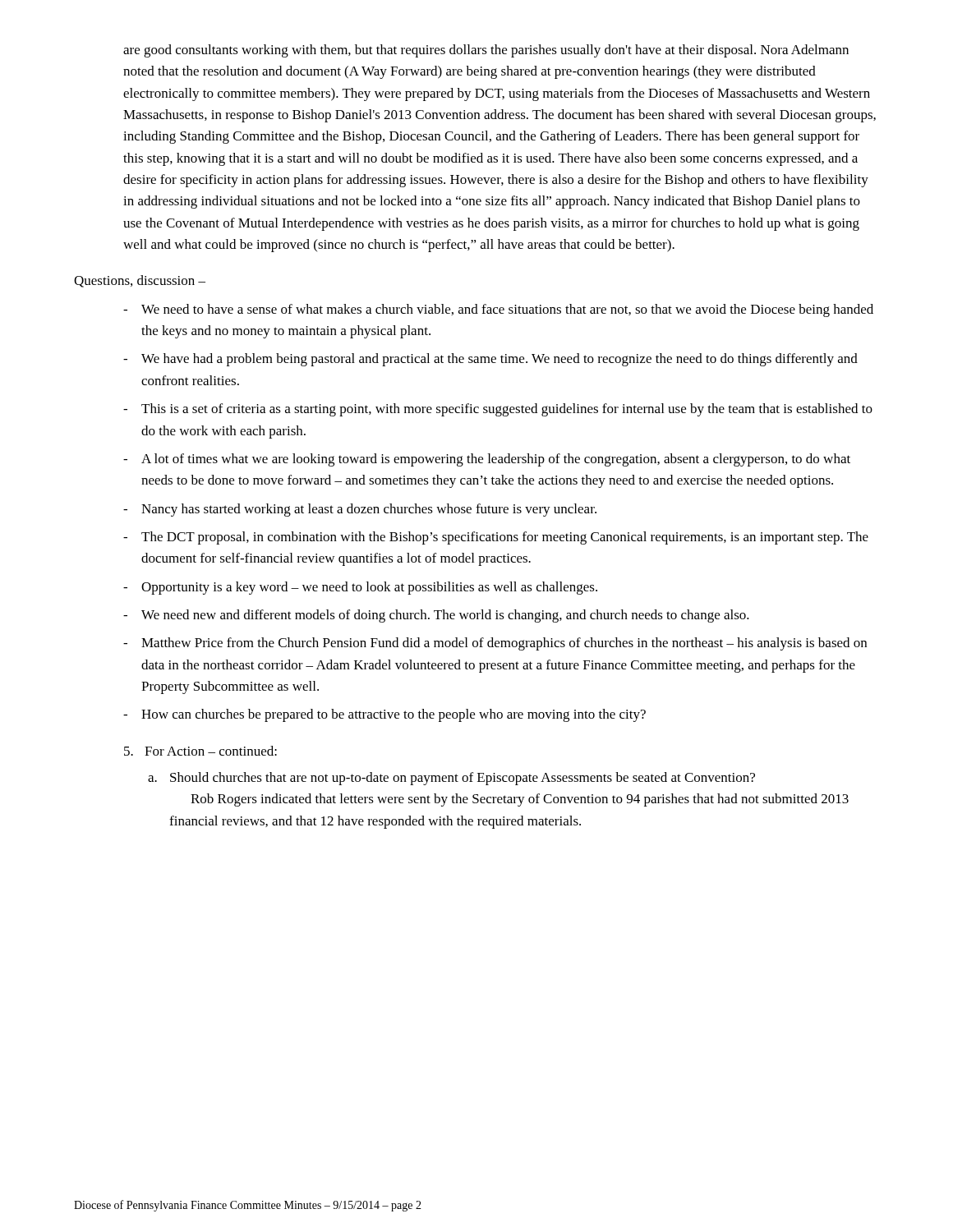The height and width of the screenshot is (1232, 953).
Task: Navigate to the passage starting "We have had"
Action: click(x=499, y=370)
